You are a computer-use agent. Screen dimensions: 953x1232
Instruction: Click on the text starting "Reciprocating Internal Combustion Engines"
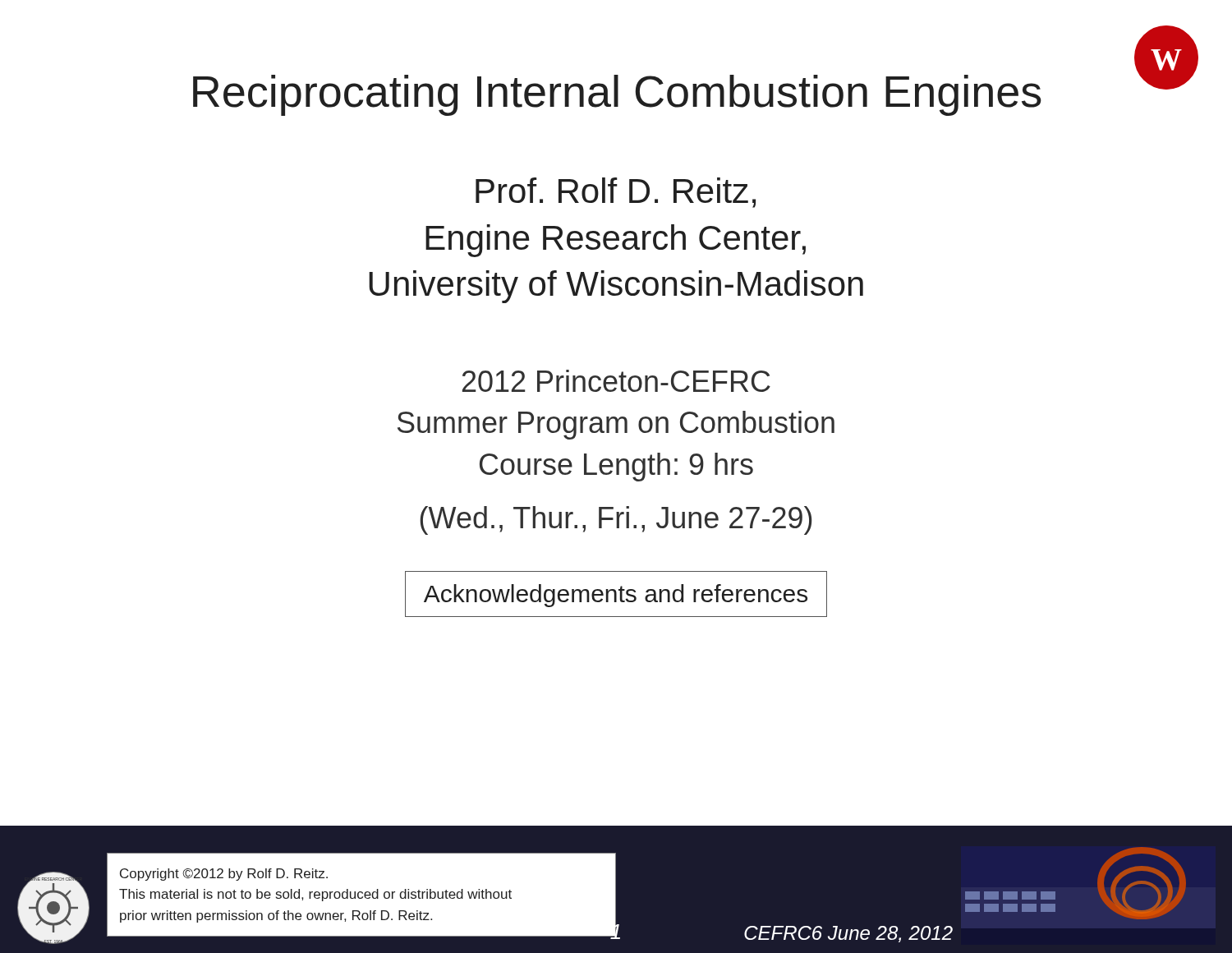click(616, 91)
